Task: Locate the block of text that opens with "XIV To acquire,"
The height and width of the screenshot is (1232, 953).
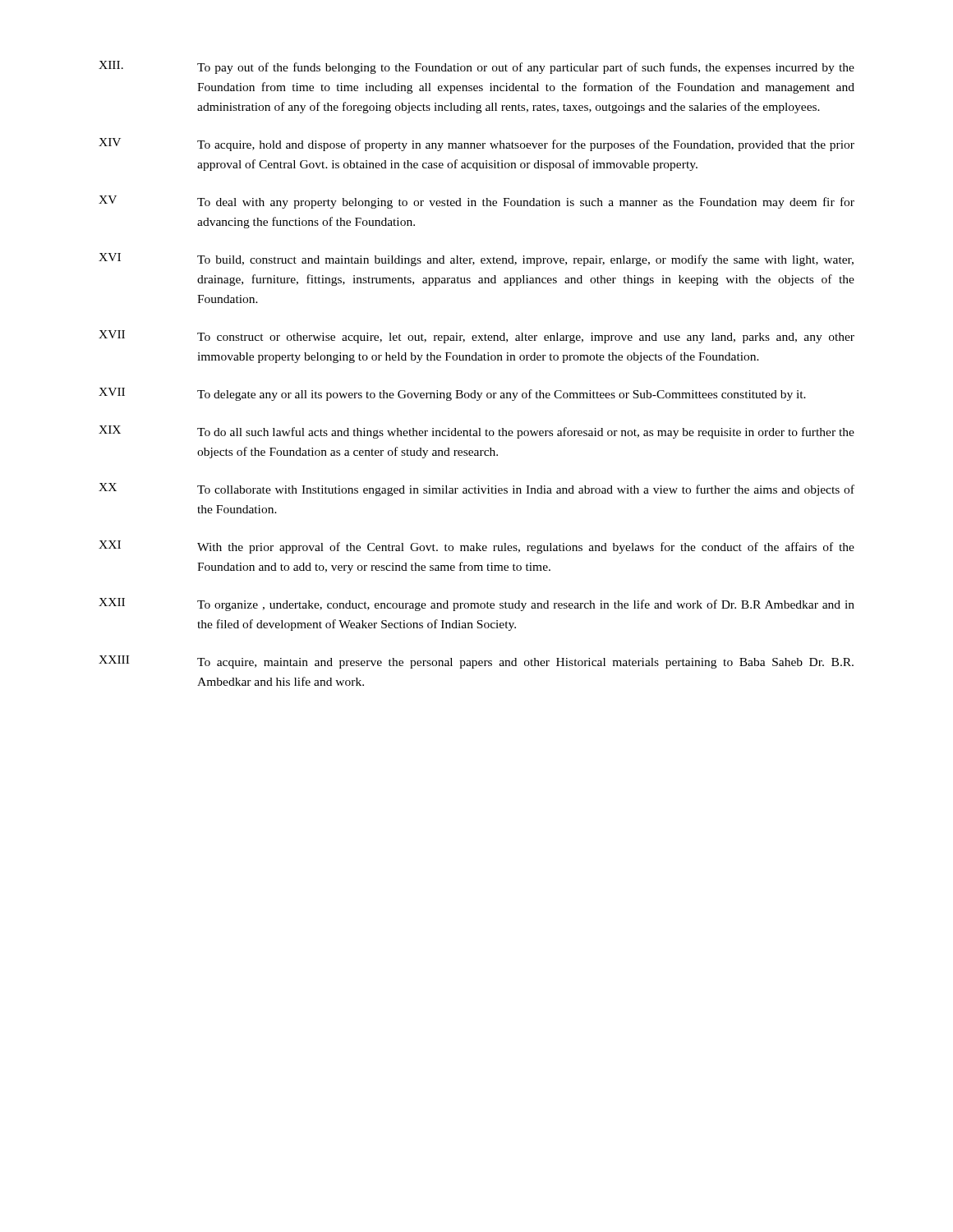Action: coord(476,154)
